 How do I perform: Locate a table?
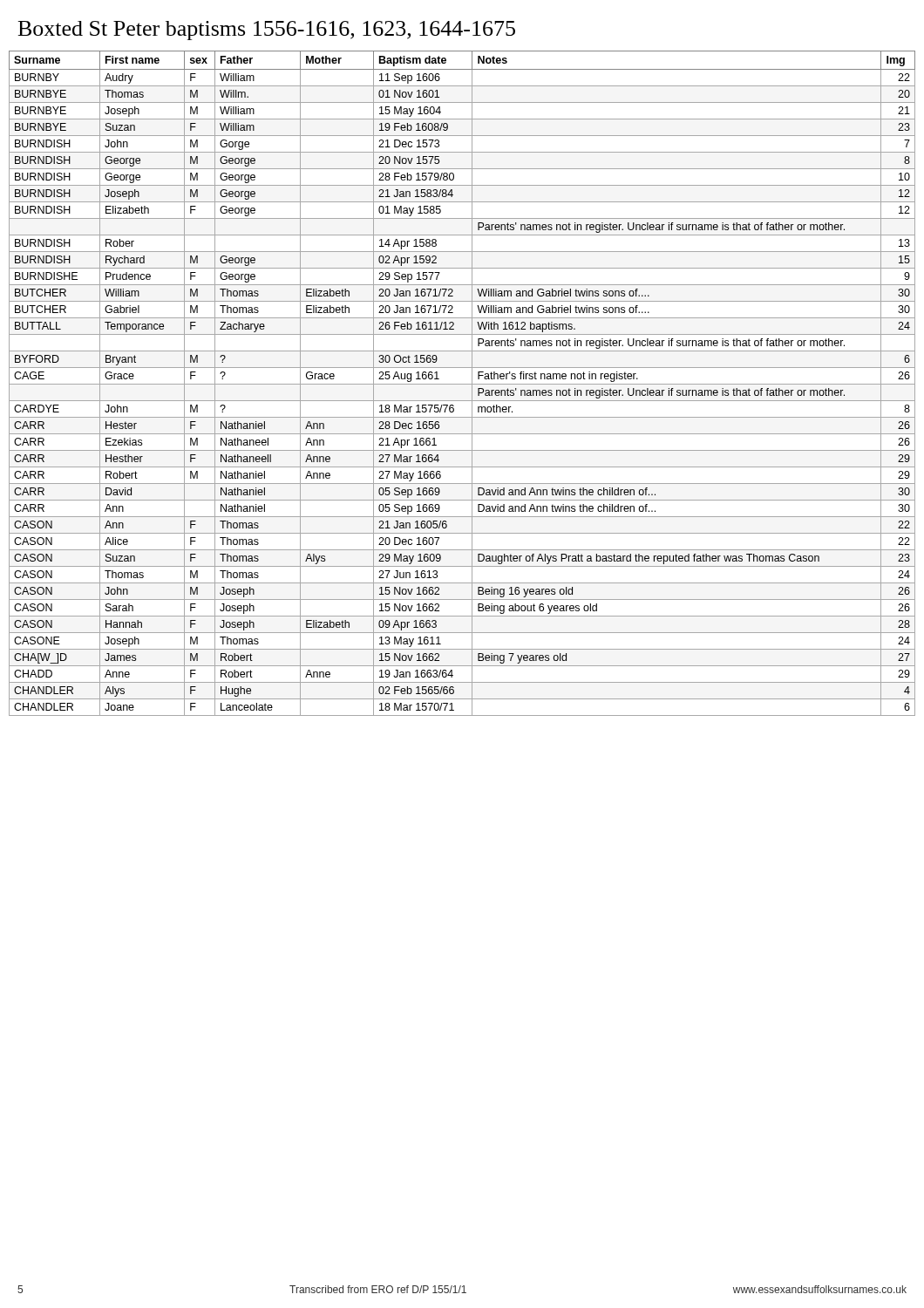pos(462,383)
